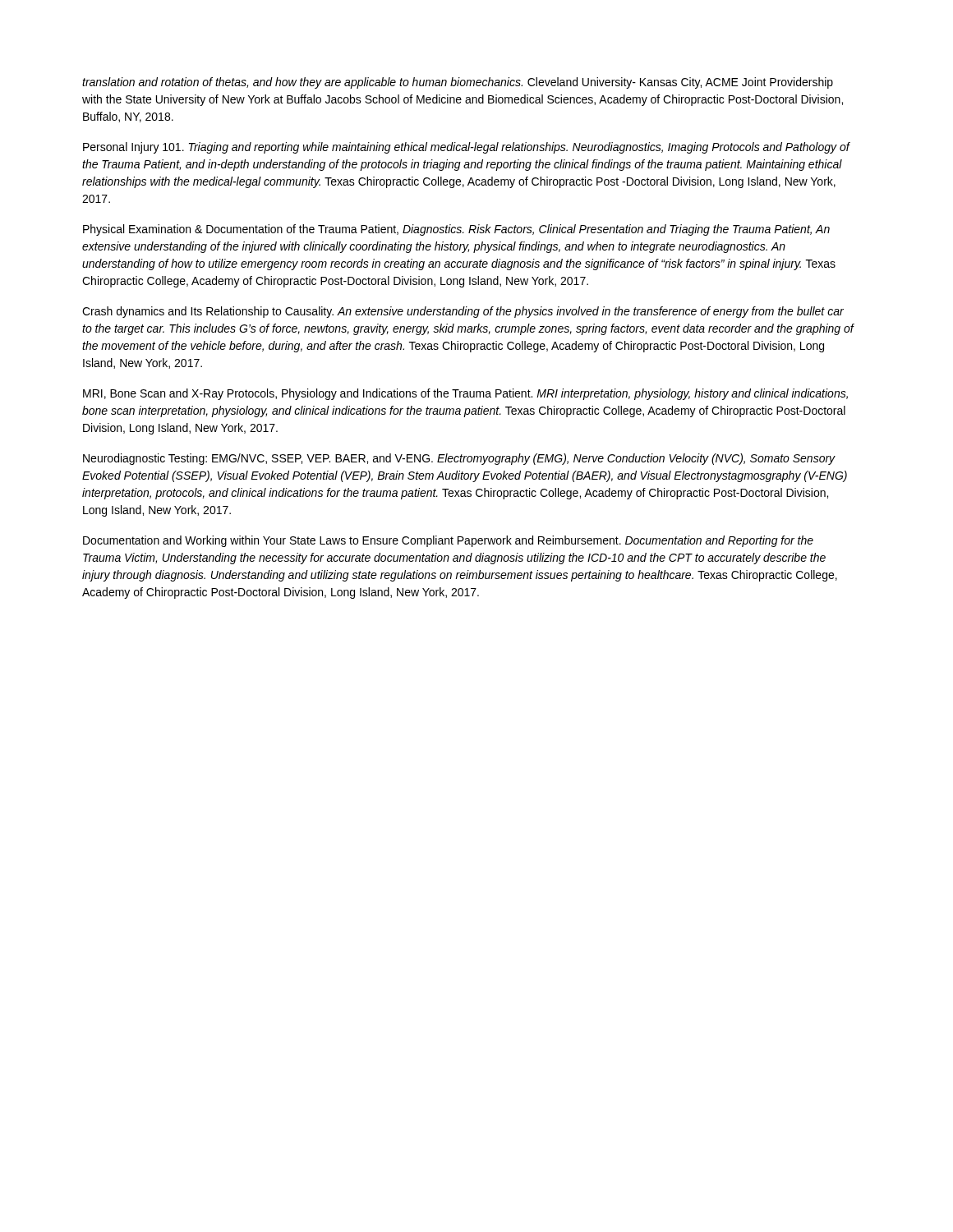Click the passage that begins "Physical Examination & Documentation of the Trauma Patient,"
Screen dimensions: 1232x953
[x=459, y=255]
